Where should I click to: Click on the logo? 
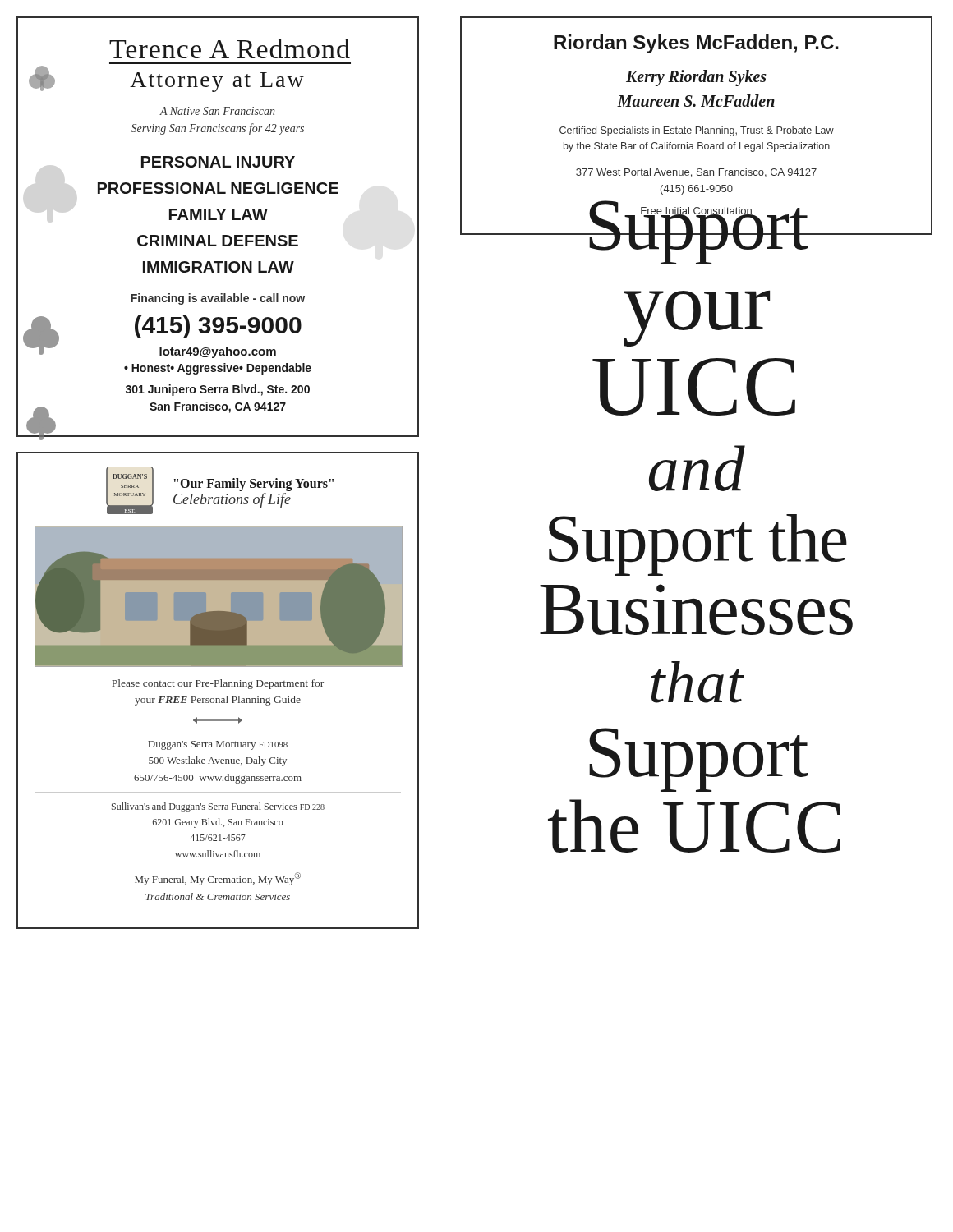point(130,492)
